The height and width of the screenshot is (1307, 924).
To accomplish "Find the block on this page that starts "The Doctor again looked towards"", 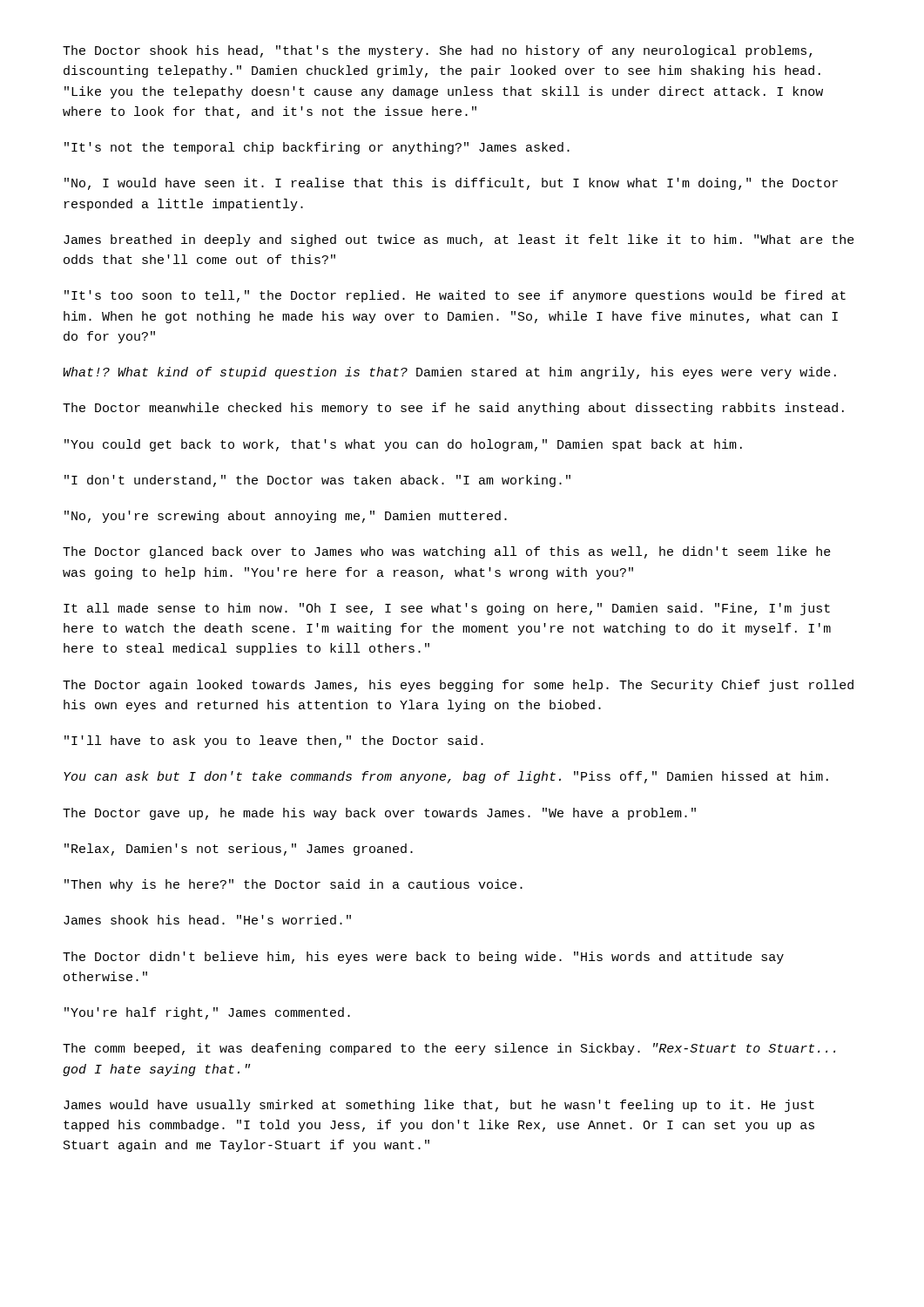I will click(459, 696).
